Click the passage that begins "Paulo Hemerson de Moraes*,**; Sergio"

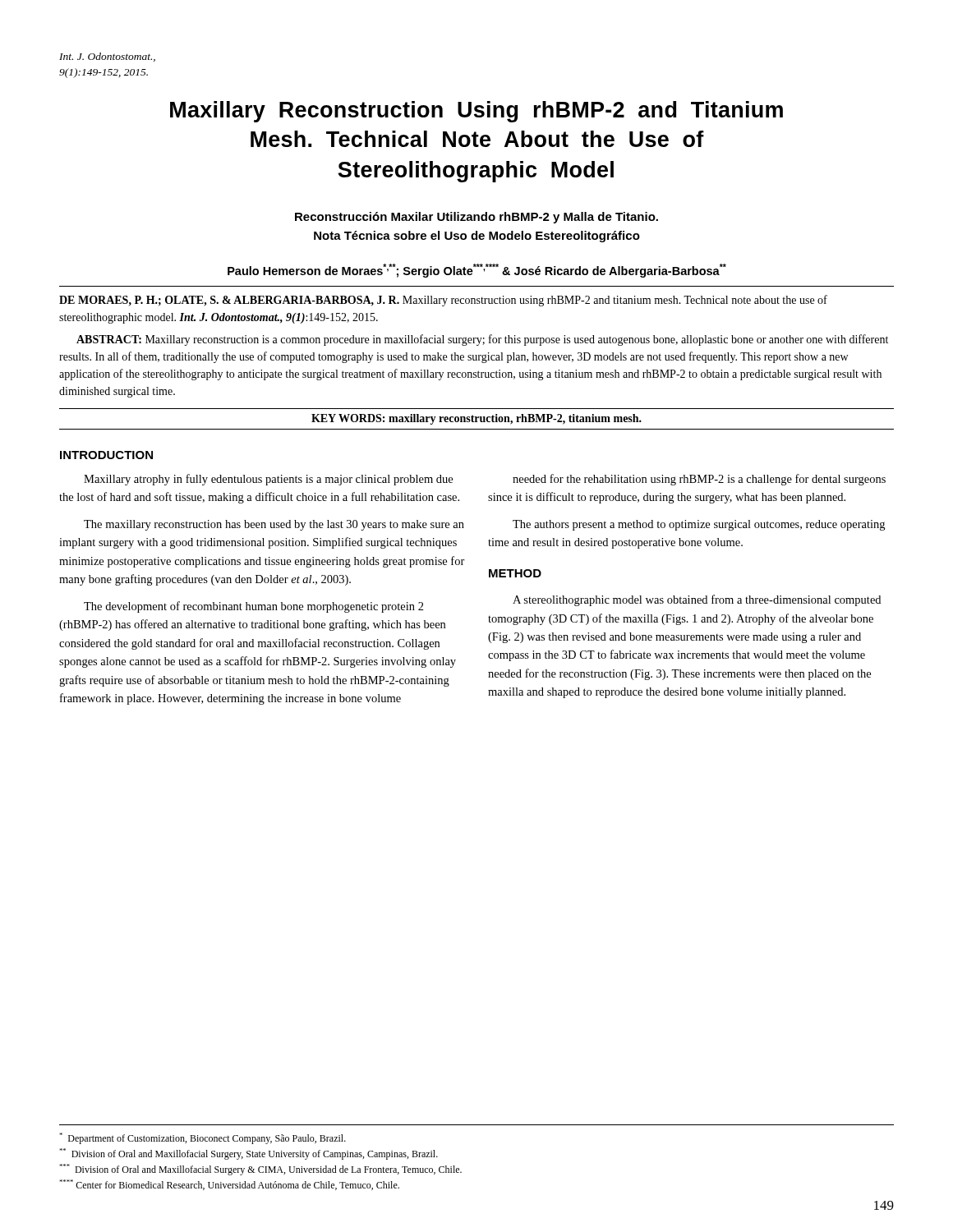tap(476, 270)
